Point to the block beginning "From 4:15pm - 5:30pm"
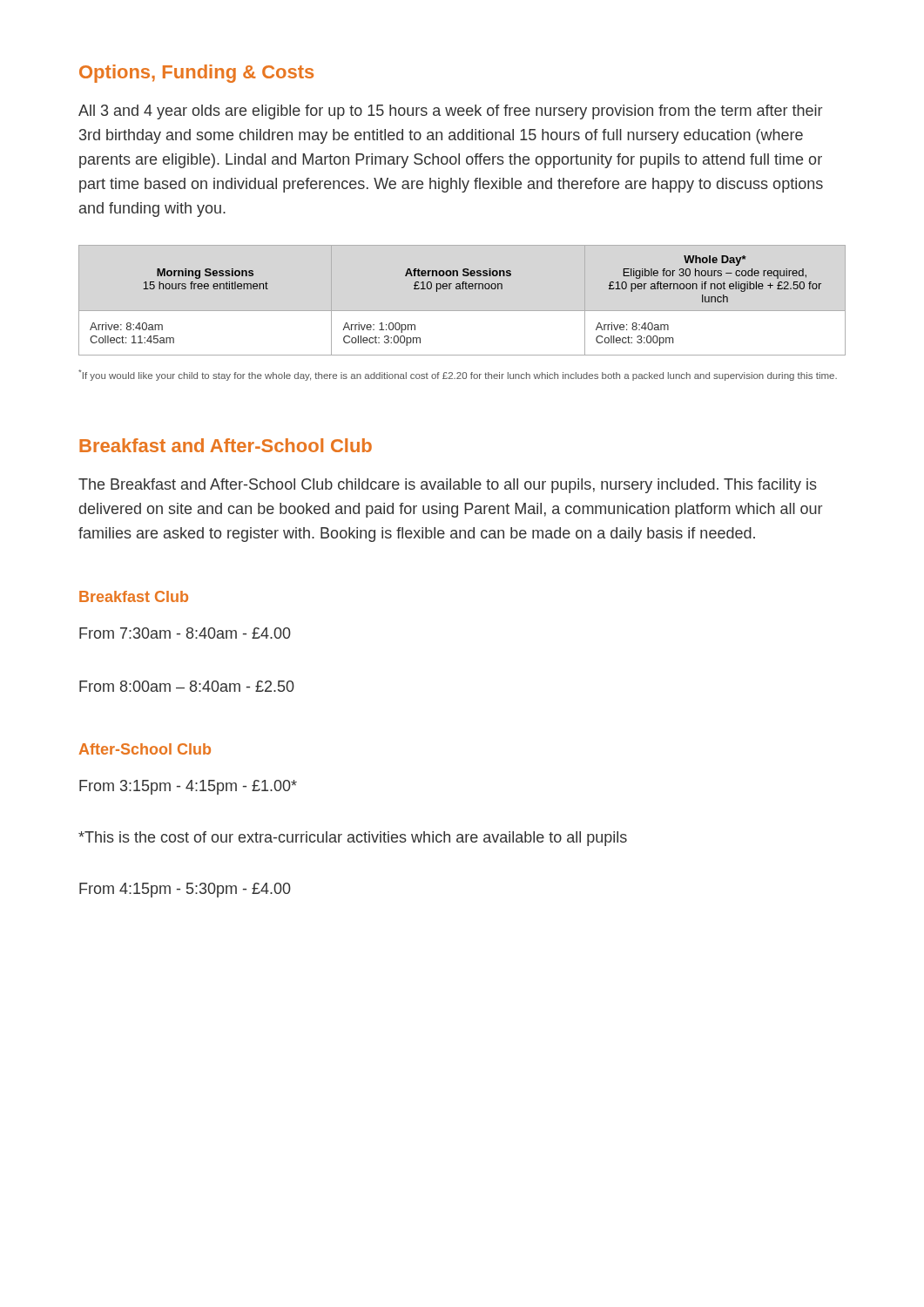 185,890
